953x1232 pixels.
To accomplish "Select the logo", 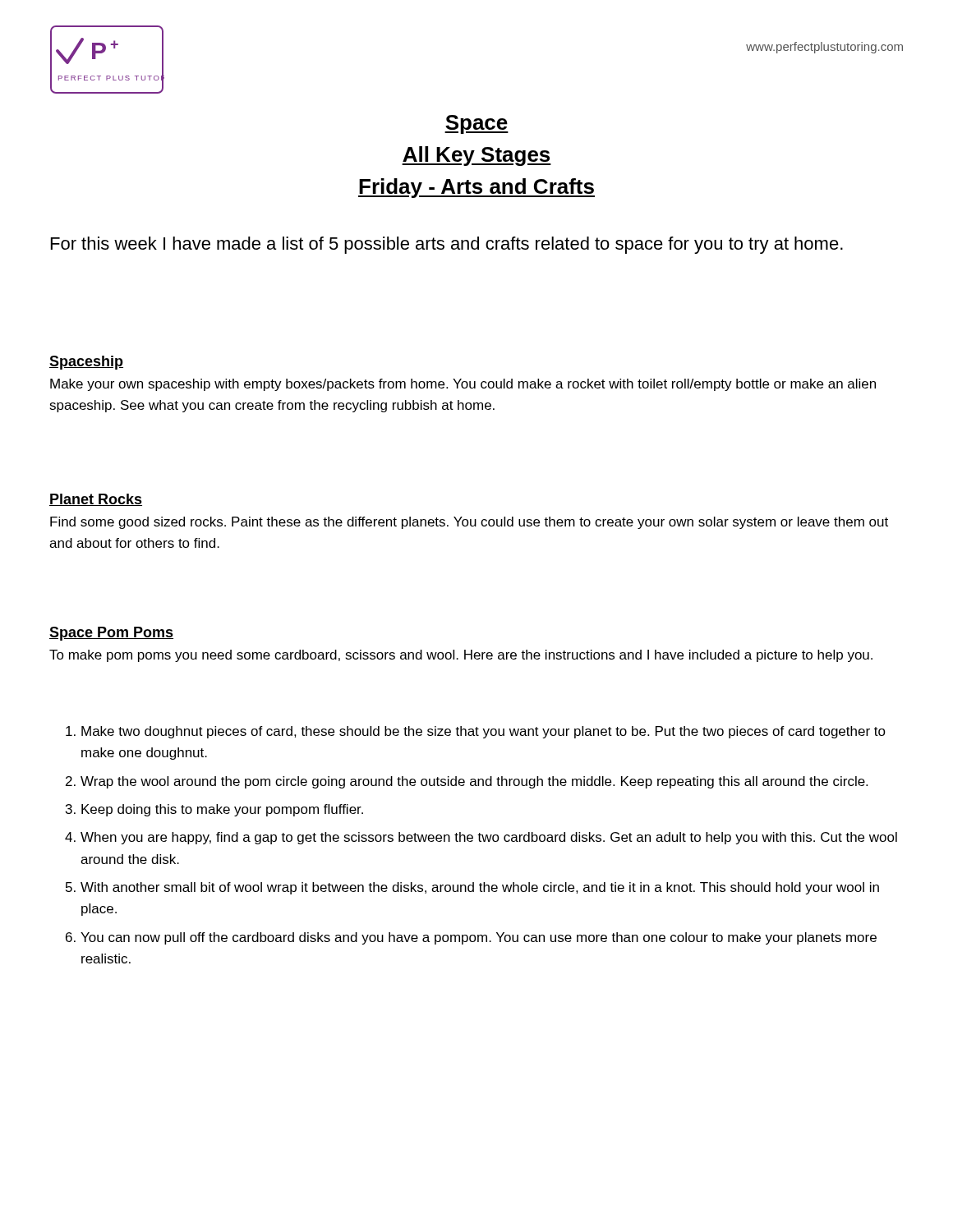I will [107, 61].
